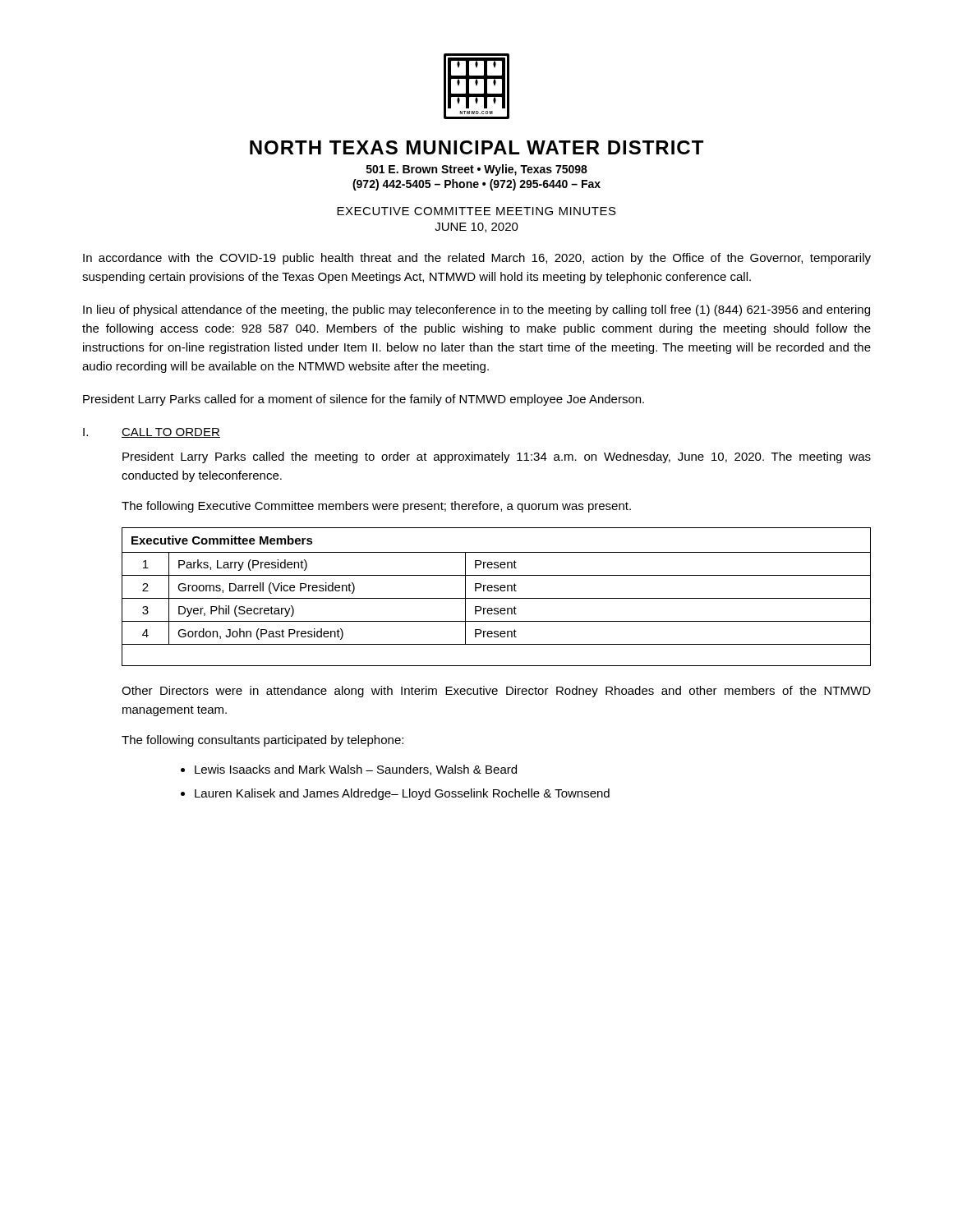Locate the region starting "I. CALL TO"

(x=151, y=431)
